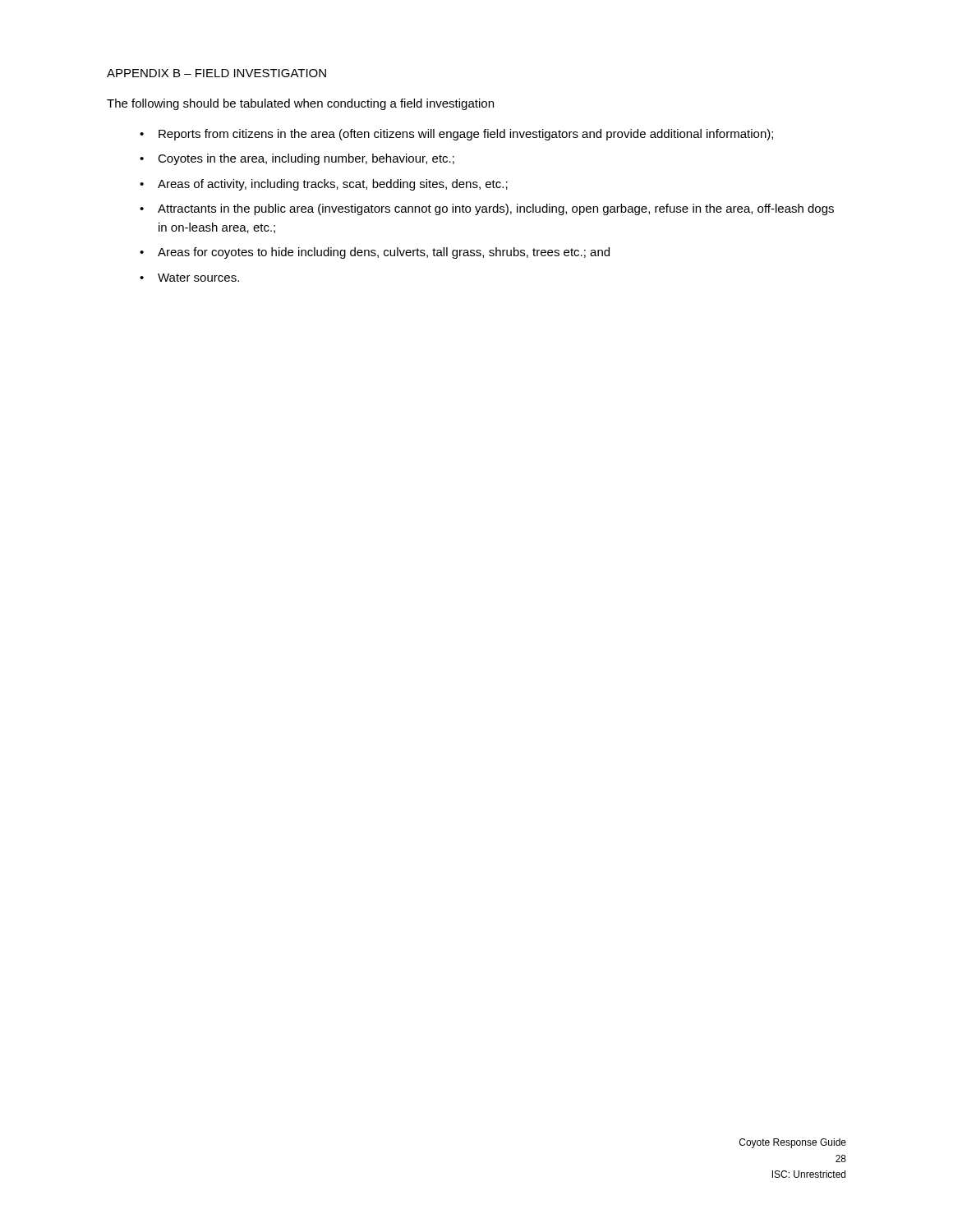
Task: Locate the text starting "APPENDIX B – FIELD INVESTIGATION"
Action: [217, 73]
